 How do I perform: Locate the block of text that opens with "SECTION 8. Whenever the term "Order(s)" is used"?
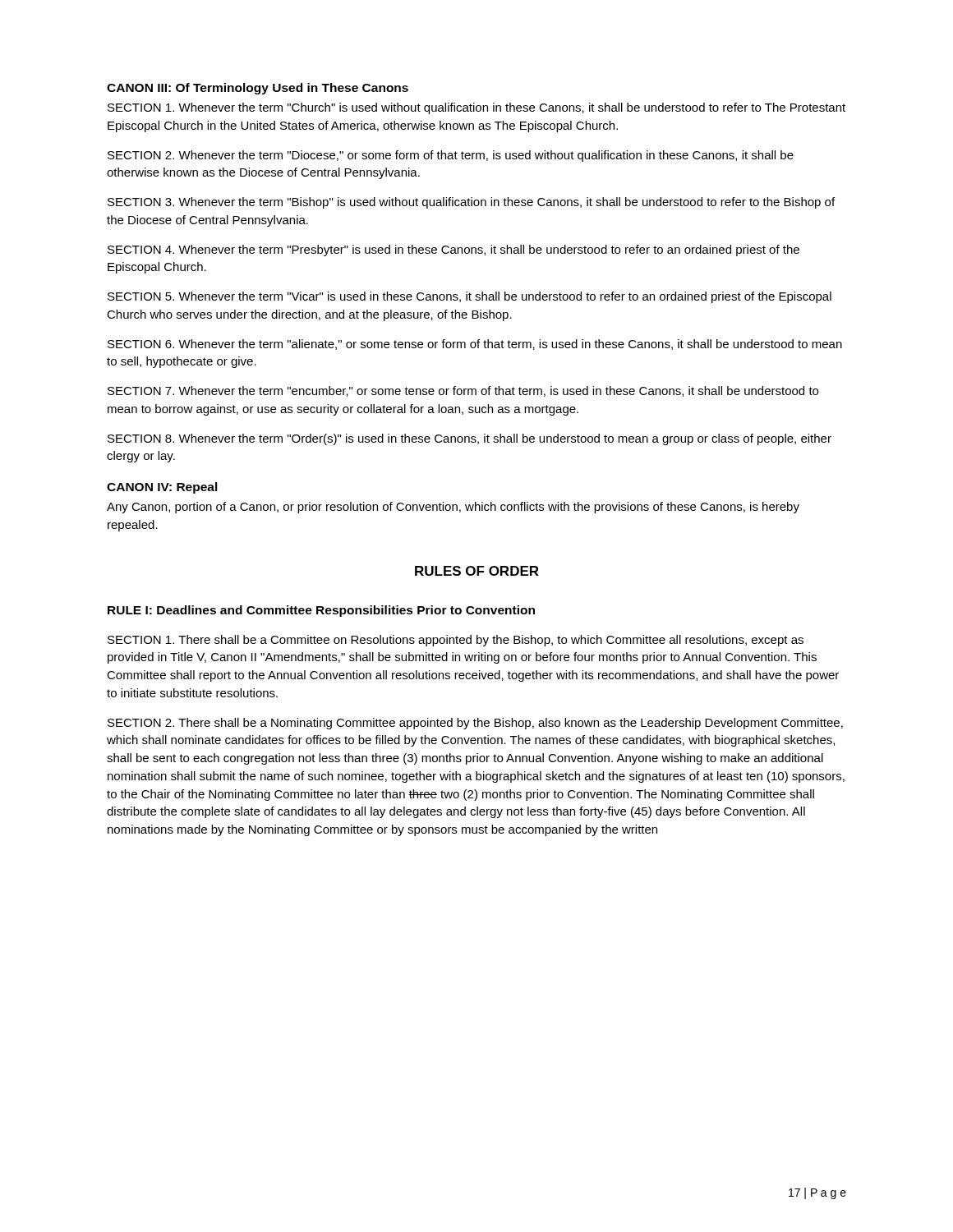[469, 447]
